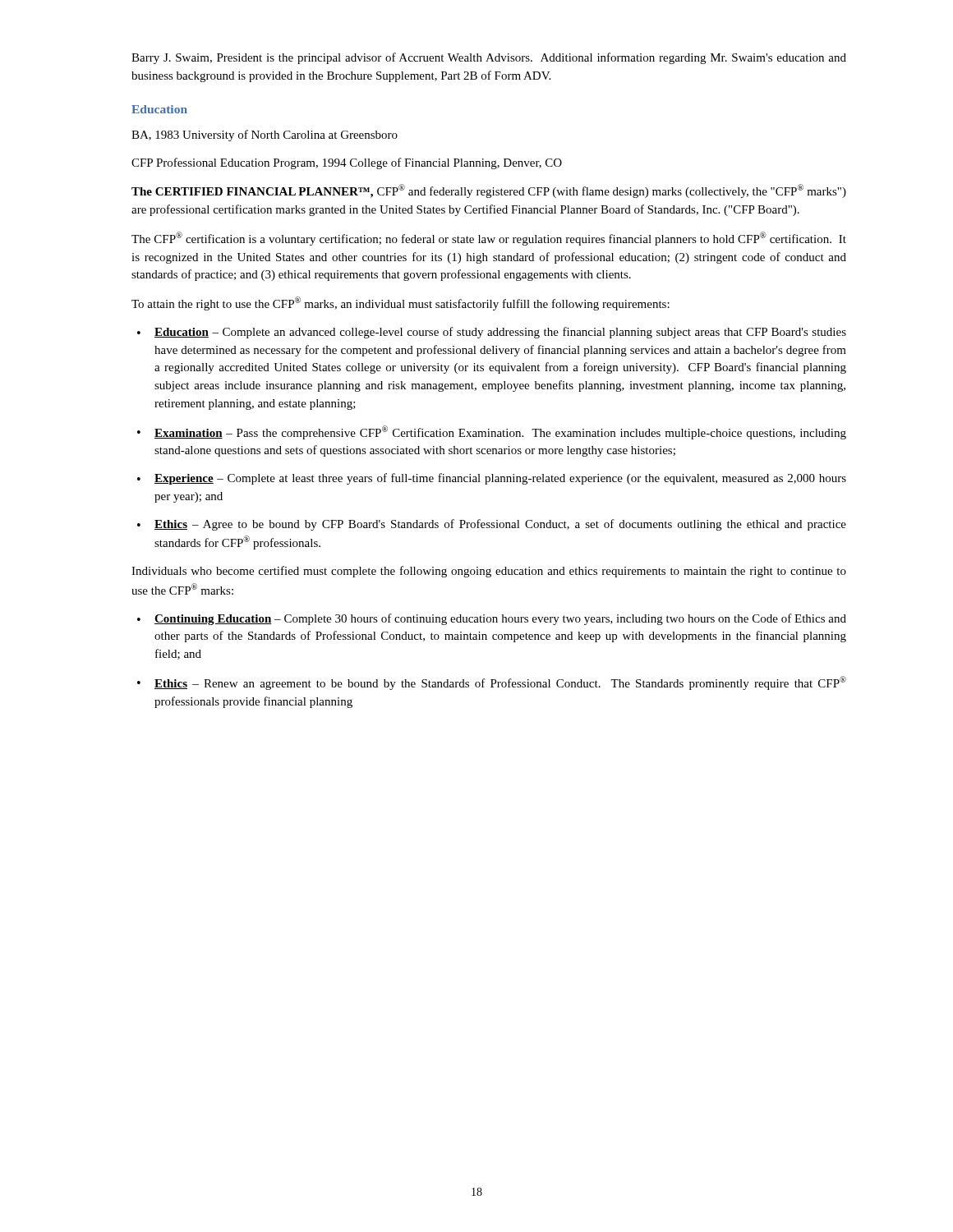Find the text block with the text "Barry J. Swaim, President is"
This screenshot has height=1232, width=953.
pyautogui.click(x=489, y=67)
